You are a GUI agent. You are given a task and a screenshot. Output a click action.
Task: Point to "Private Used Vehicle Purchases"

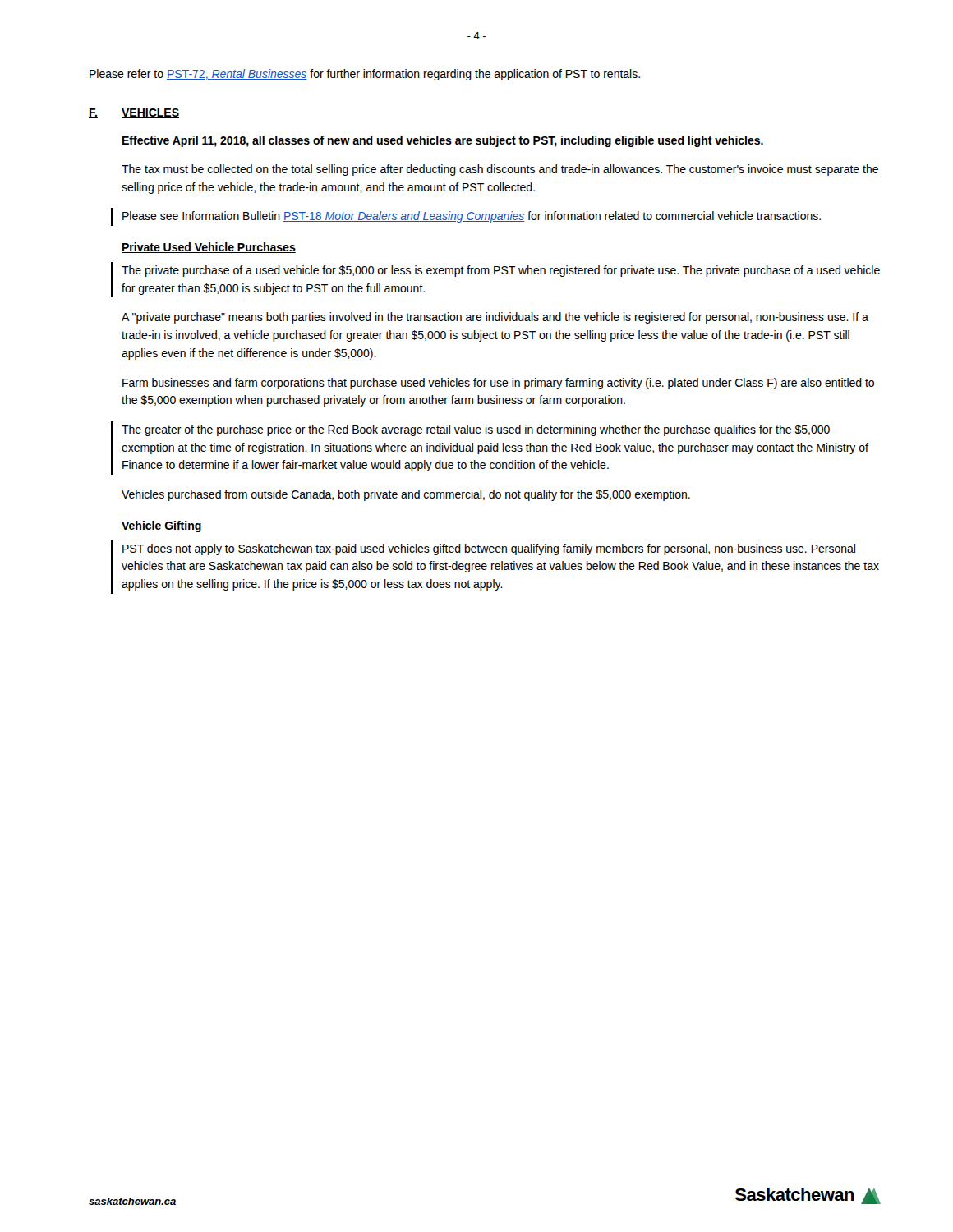209,247
